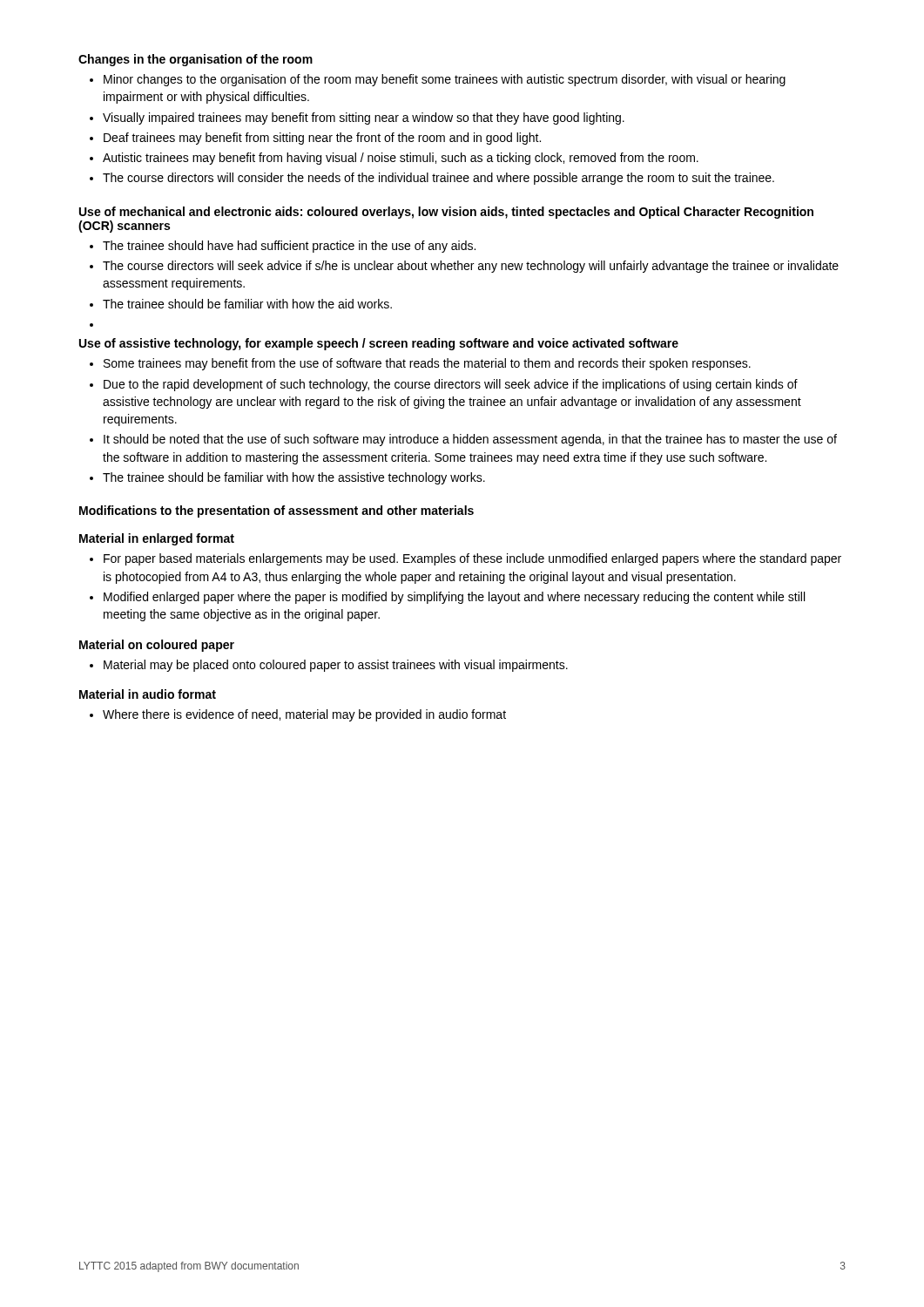Locate the element starting "Use of assistive technology, for example"
Viewport: 924px width, 1307px height.
coord(378,344)
